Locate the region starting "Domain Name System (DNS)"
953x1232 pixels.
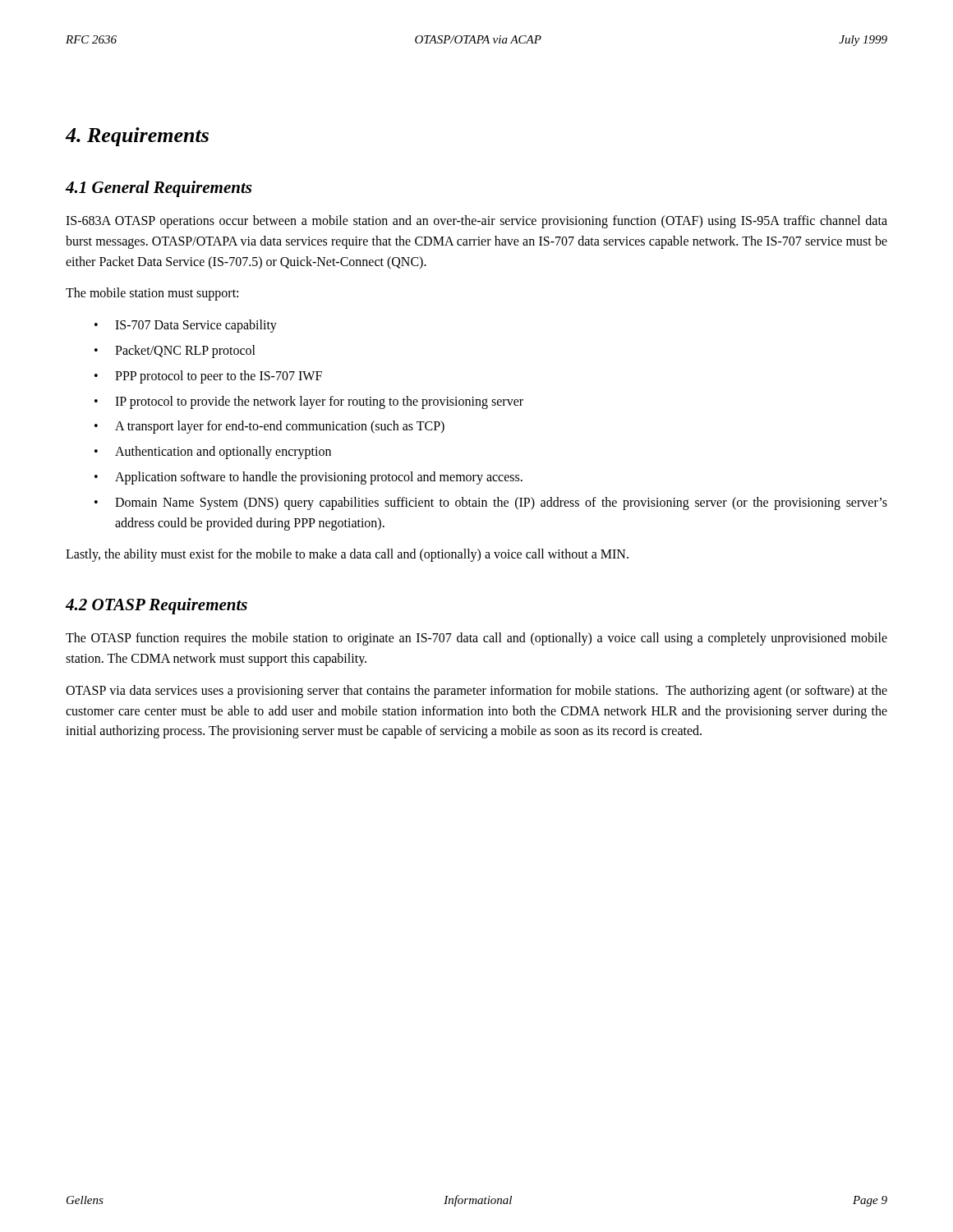click(501, 512)
